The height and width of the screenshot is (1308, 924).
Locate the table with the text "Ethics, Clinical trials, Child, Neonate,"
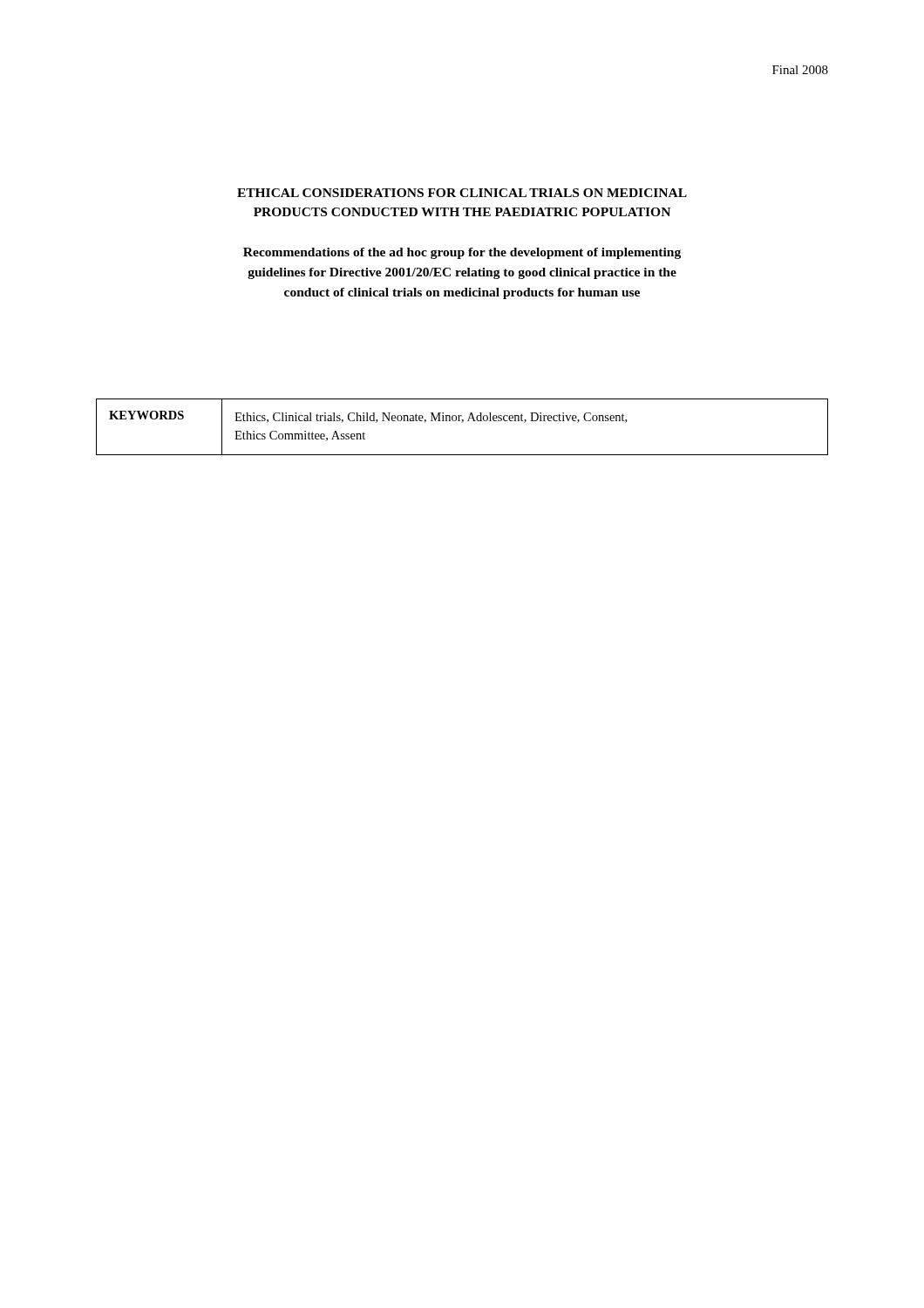click(x=462, y=427)
